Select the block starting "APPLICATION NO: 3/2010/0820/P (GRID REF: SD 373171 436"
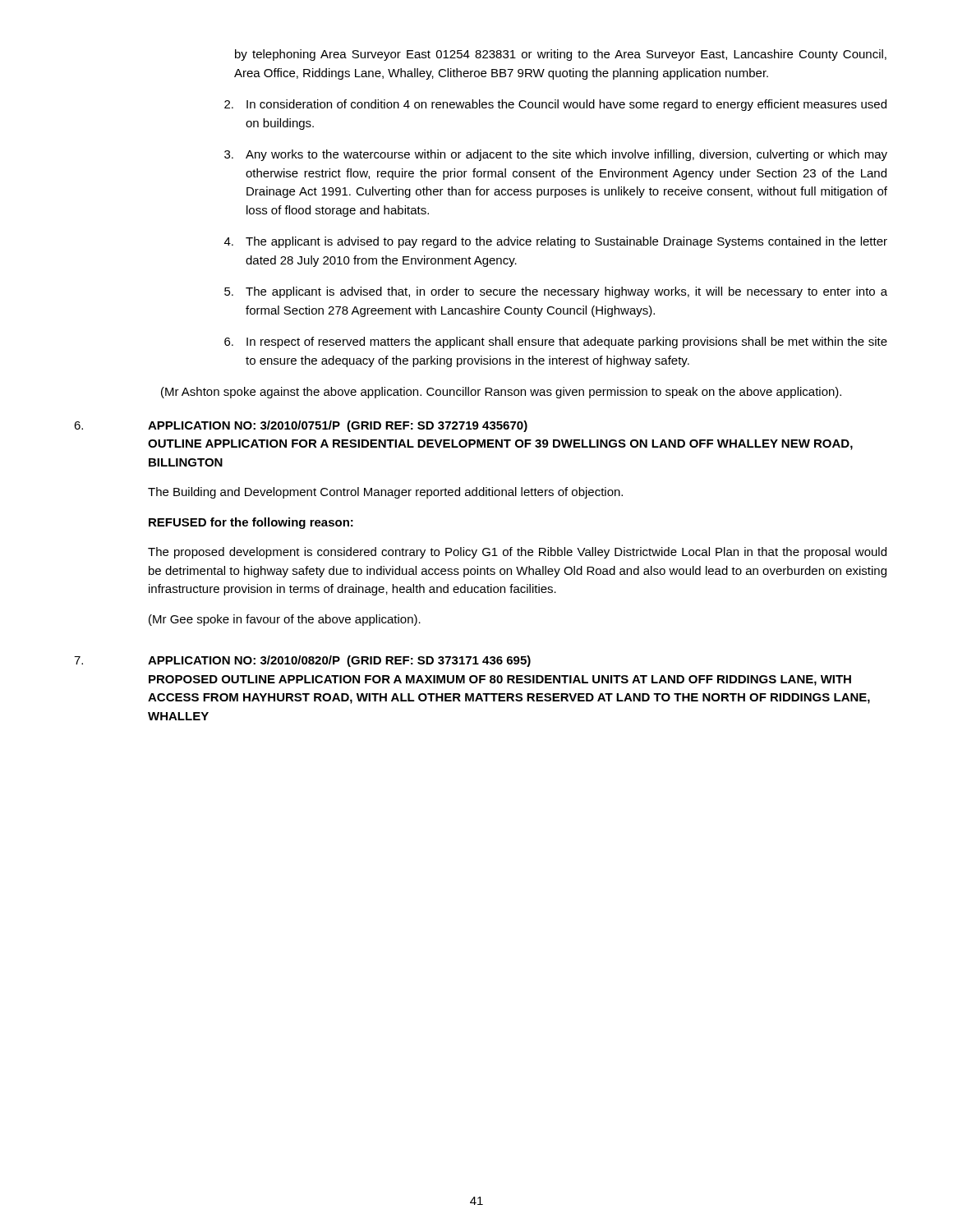 coord(509,688)
